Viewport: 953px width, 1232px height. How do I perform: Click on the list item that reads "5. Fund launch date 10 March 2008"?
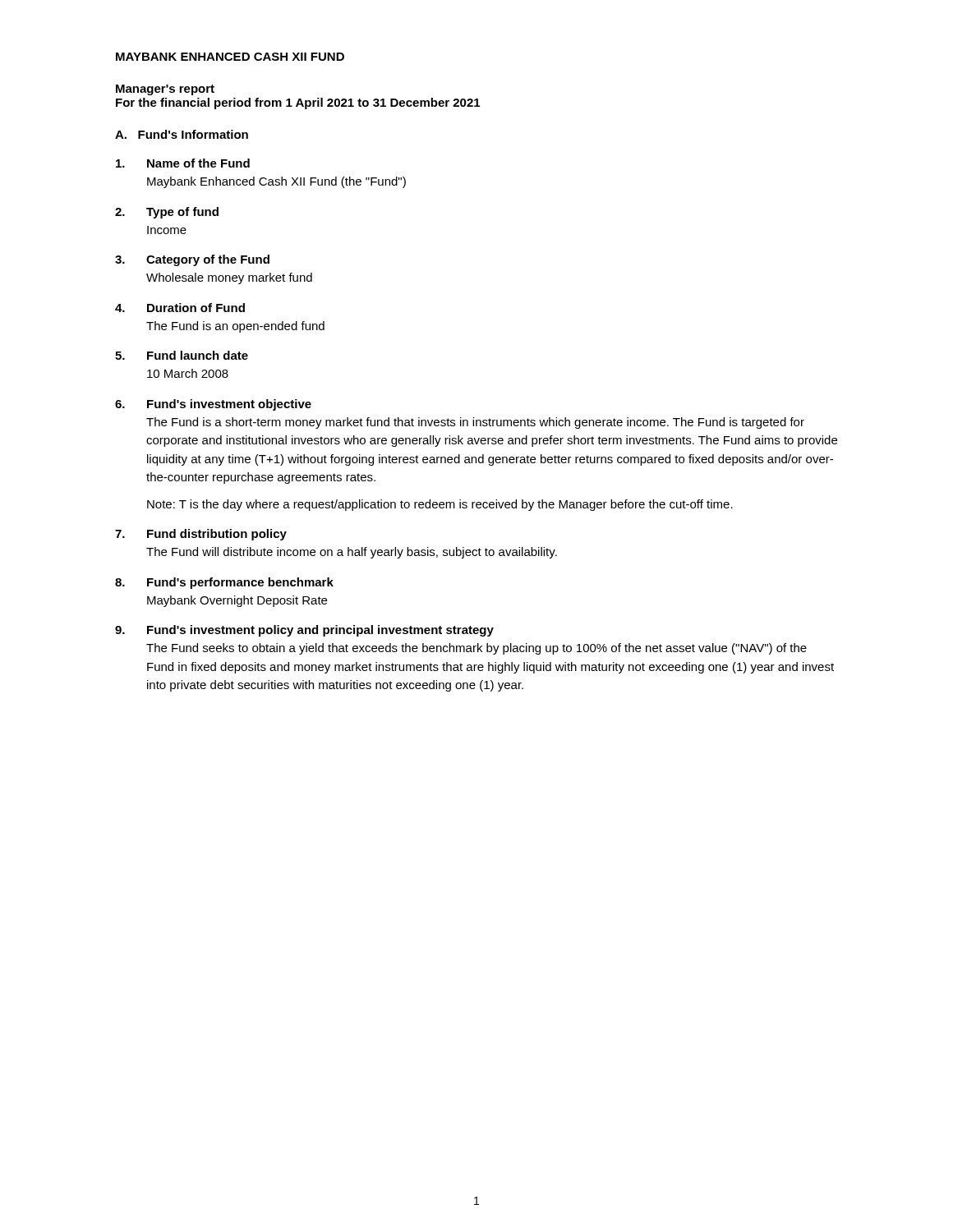click(x=182, y=355)
